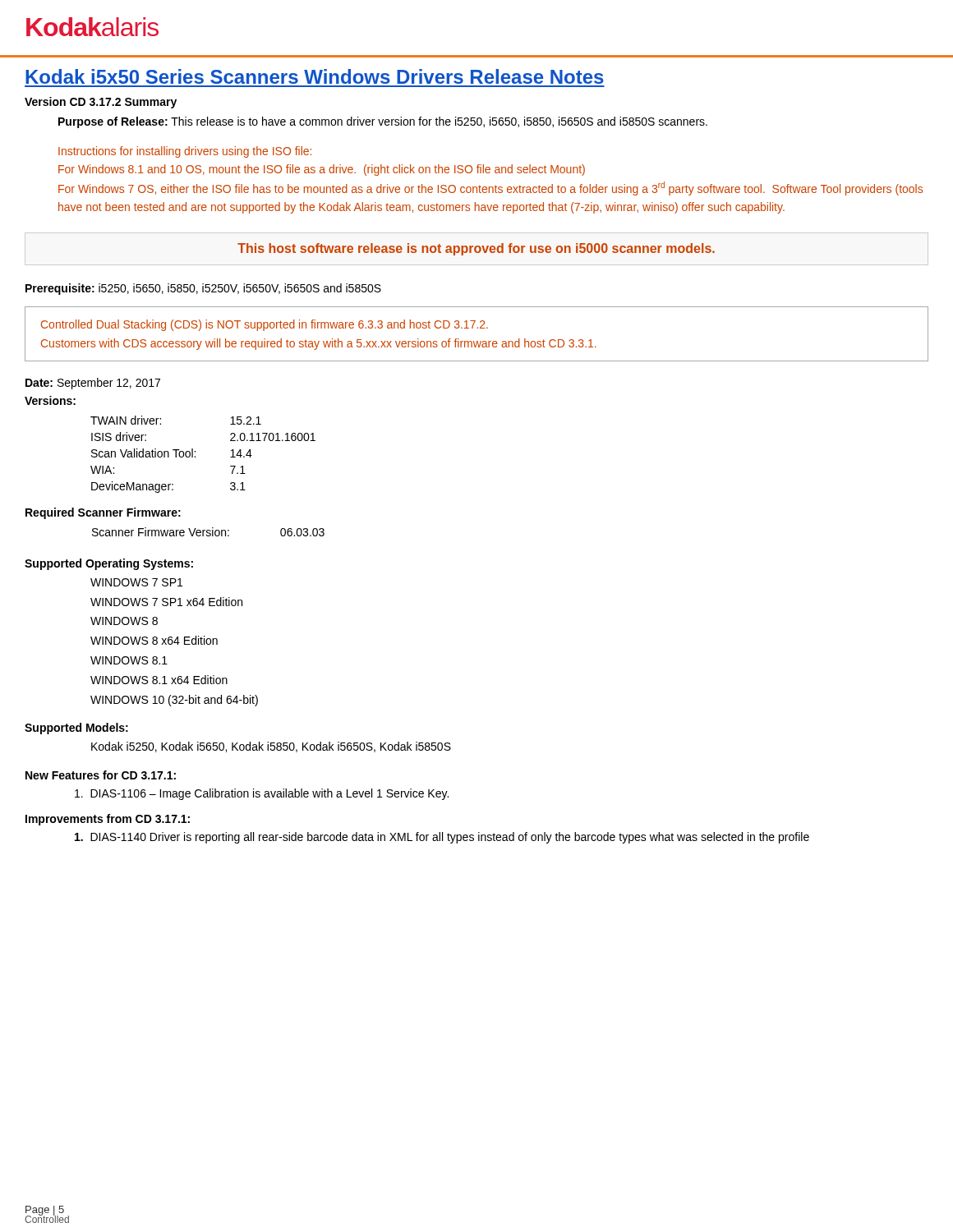Navigate to the text block starting "Version CD 3.17.2 Summary"

[x=101, y=102]
